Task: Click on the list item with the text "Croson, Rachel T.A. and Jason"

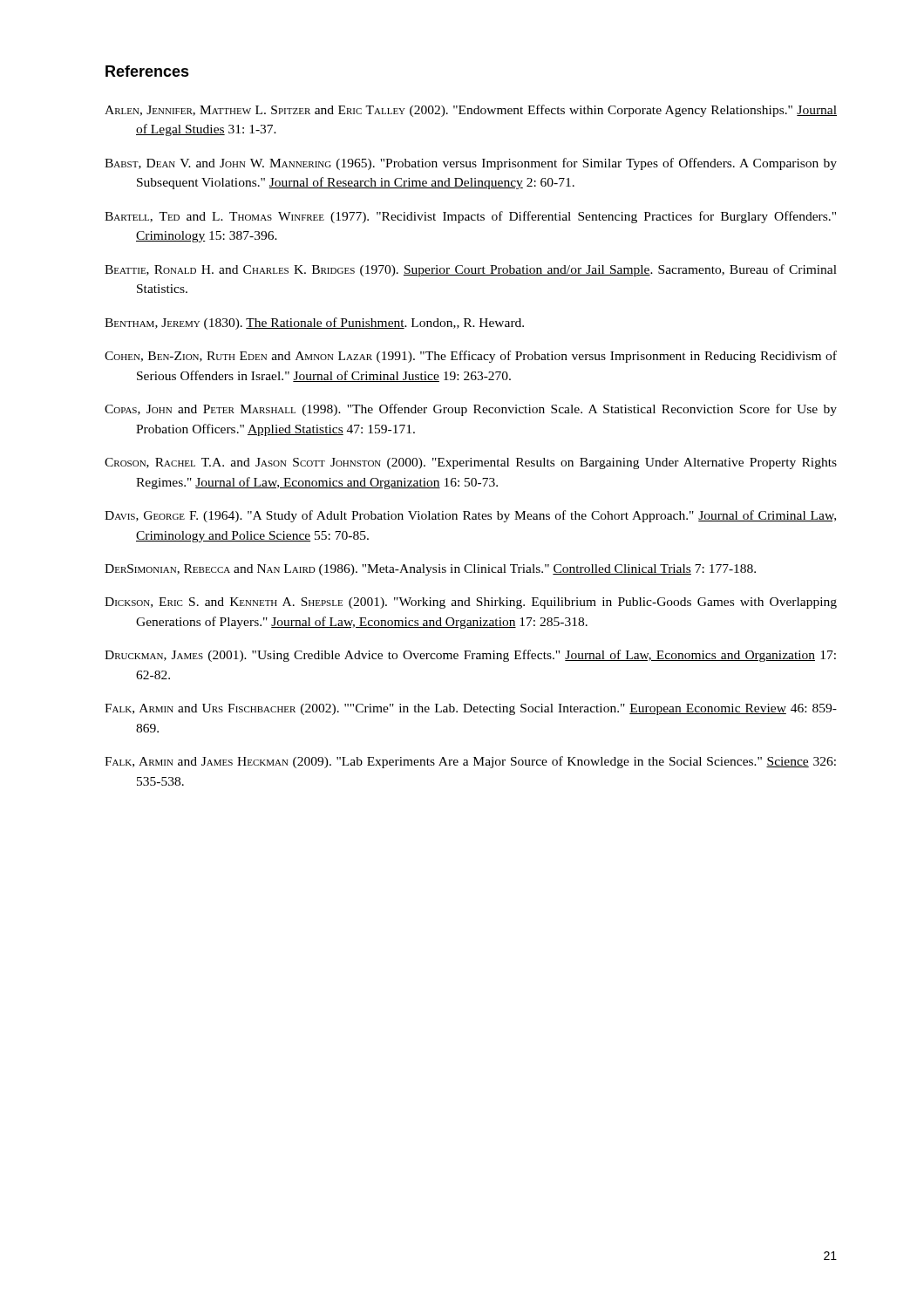Action: [471, 472]
